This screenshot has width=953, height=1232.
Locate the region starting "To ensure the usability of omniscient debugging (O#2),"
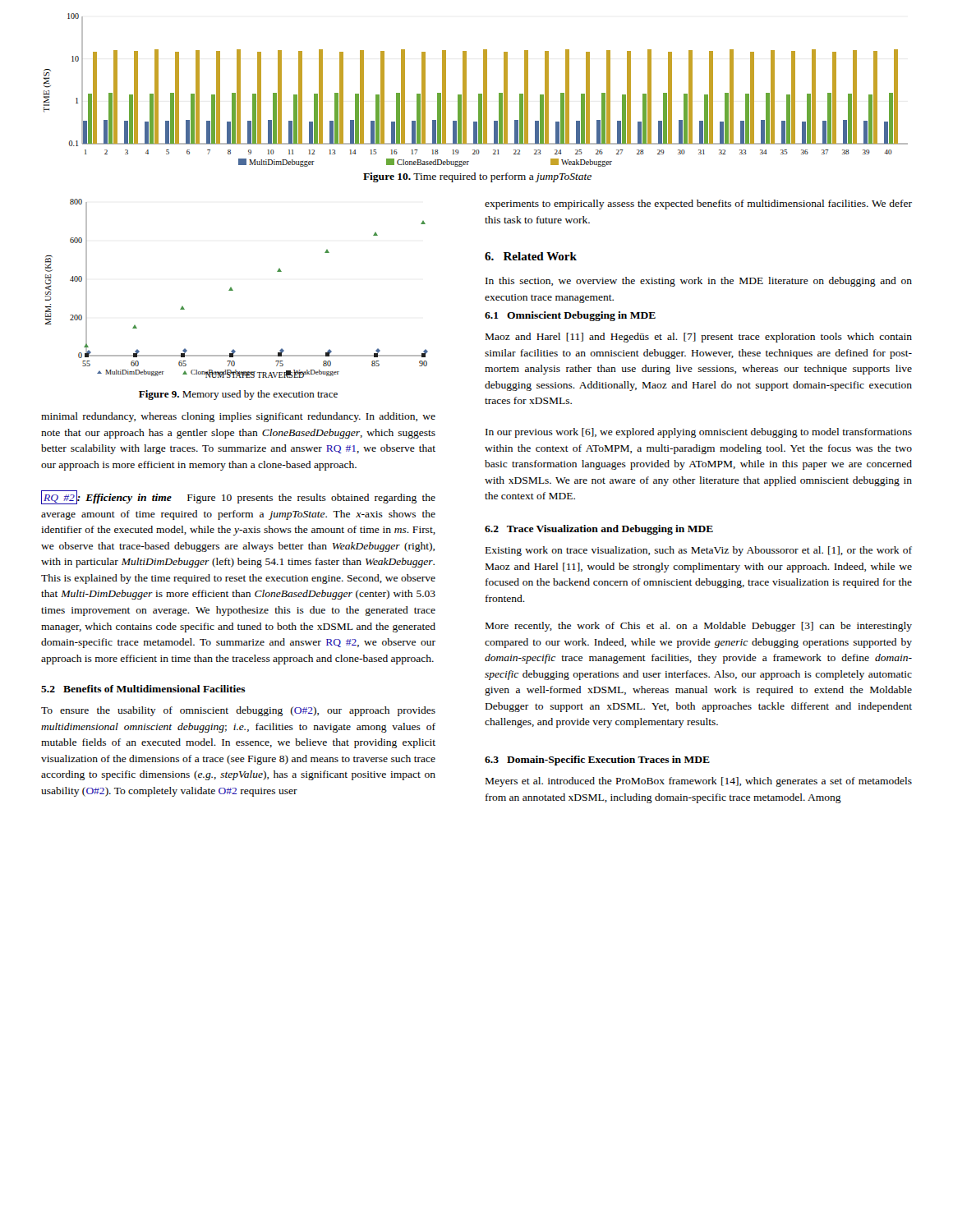coord(238,750)
